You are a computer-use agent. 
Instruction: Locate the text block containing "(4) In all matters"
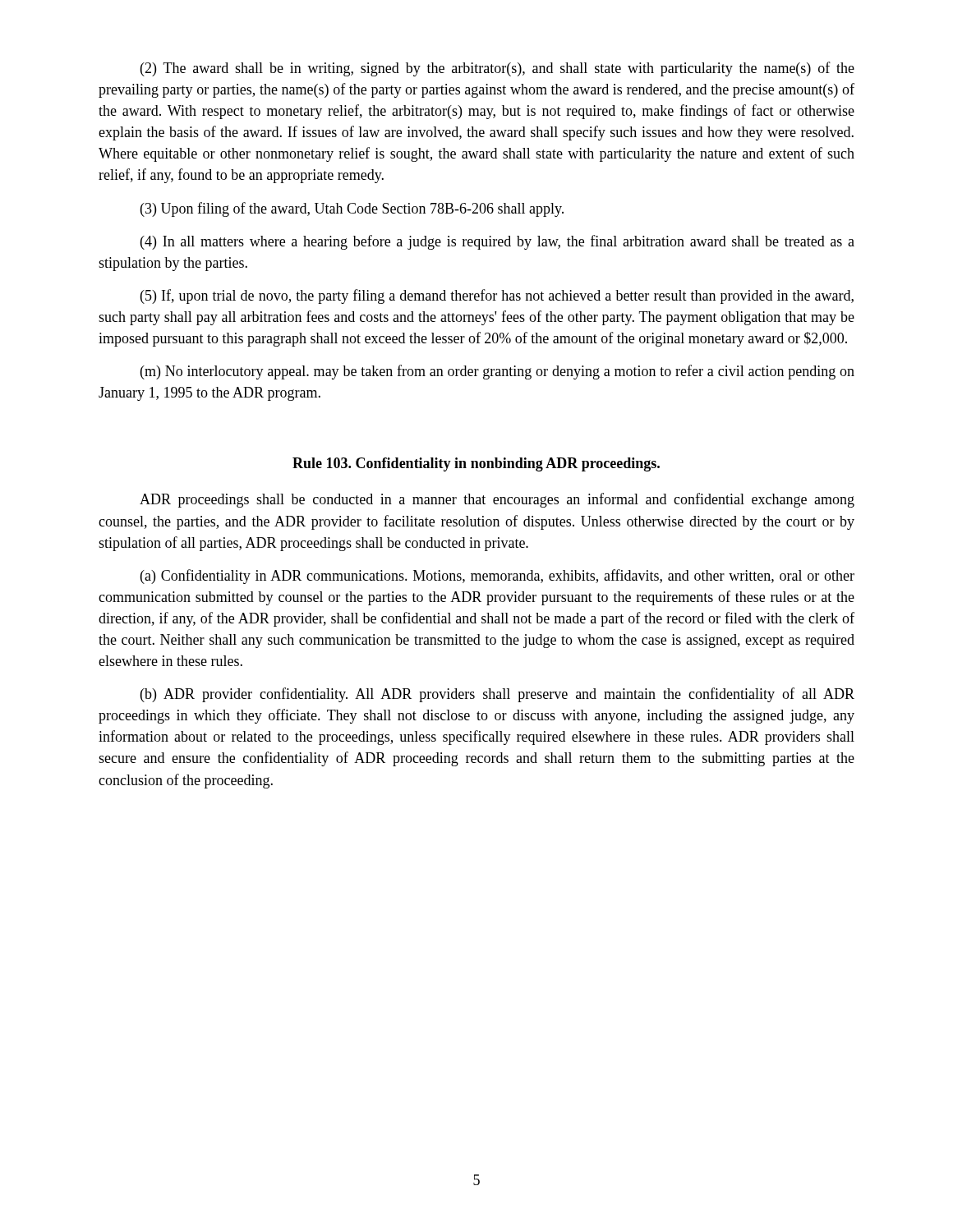(x=476, y=252)
